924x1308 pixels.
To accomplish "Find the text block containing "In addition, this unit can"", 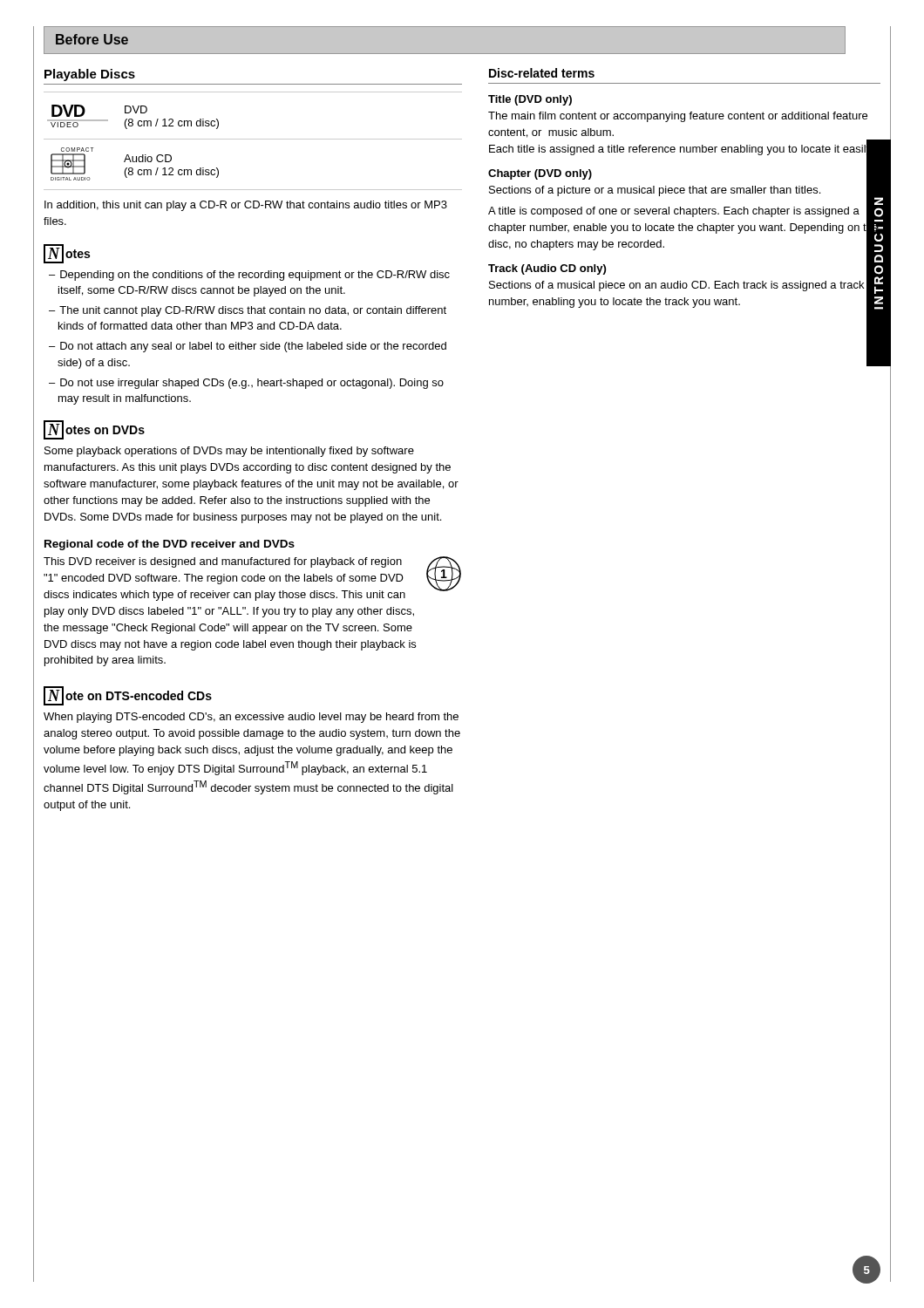I will 245,213.
